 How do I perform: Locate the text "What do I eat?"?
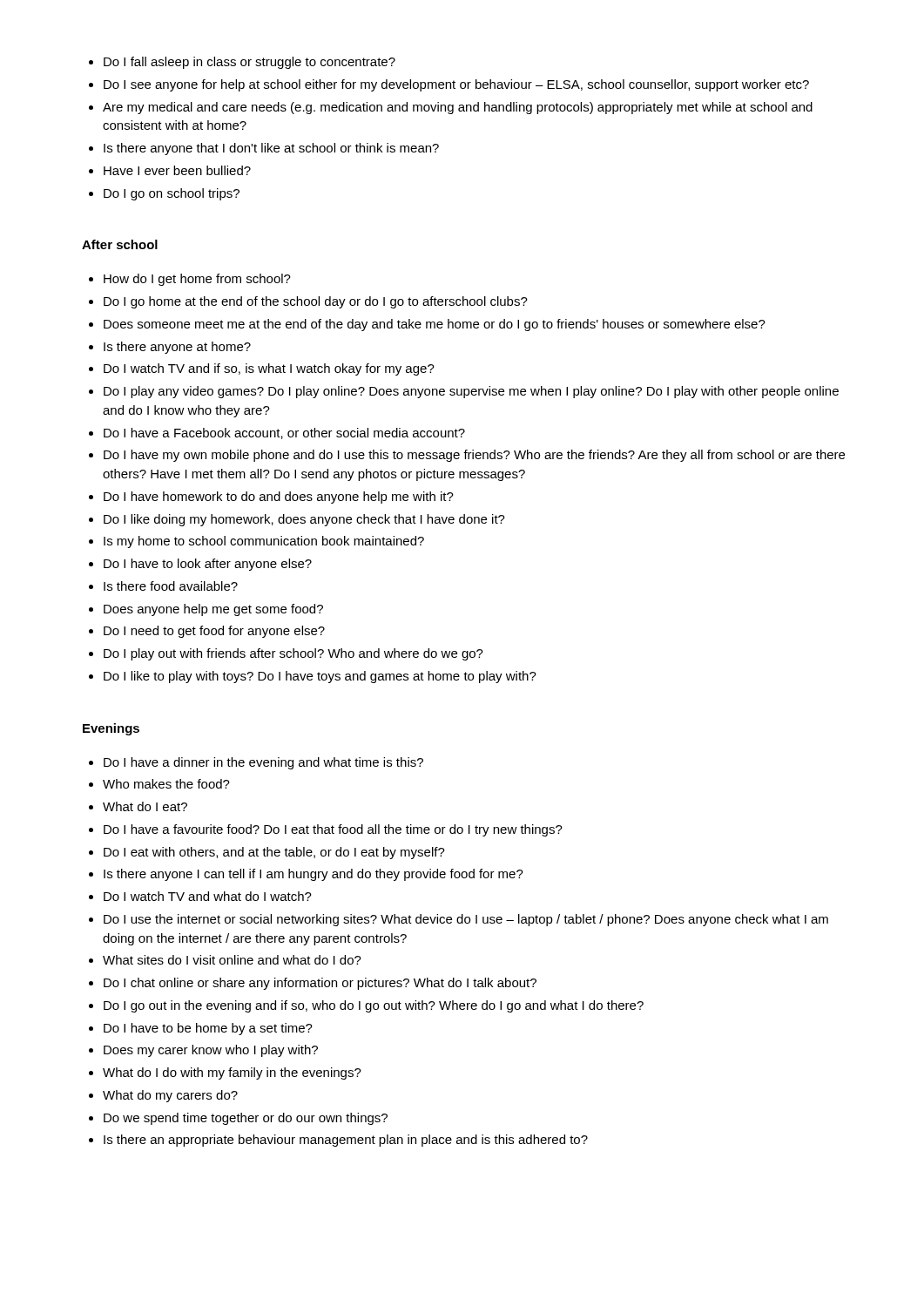pos(145,806)
